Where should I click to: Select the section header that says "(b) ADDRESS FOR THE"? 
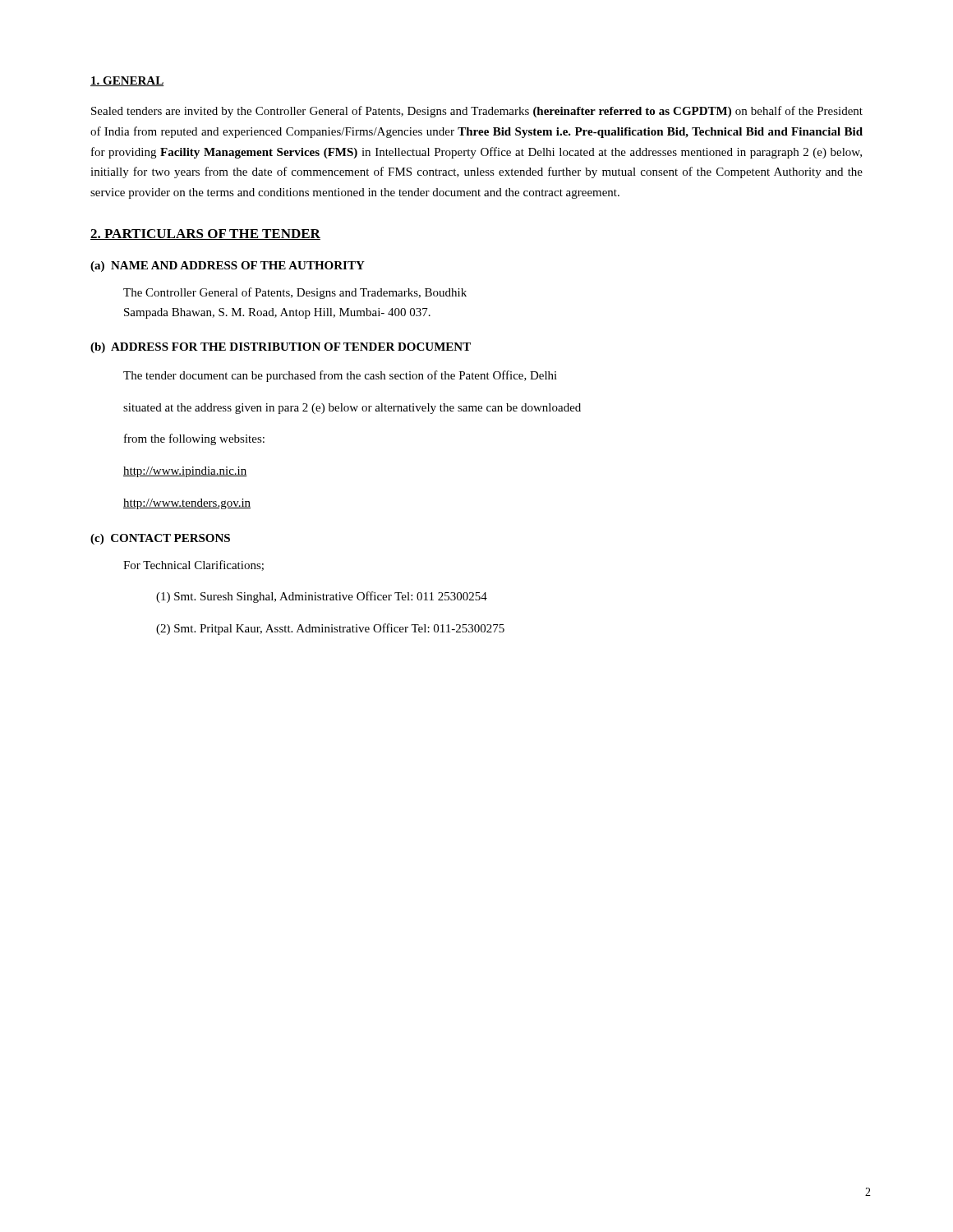[x=281, y=346]
